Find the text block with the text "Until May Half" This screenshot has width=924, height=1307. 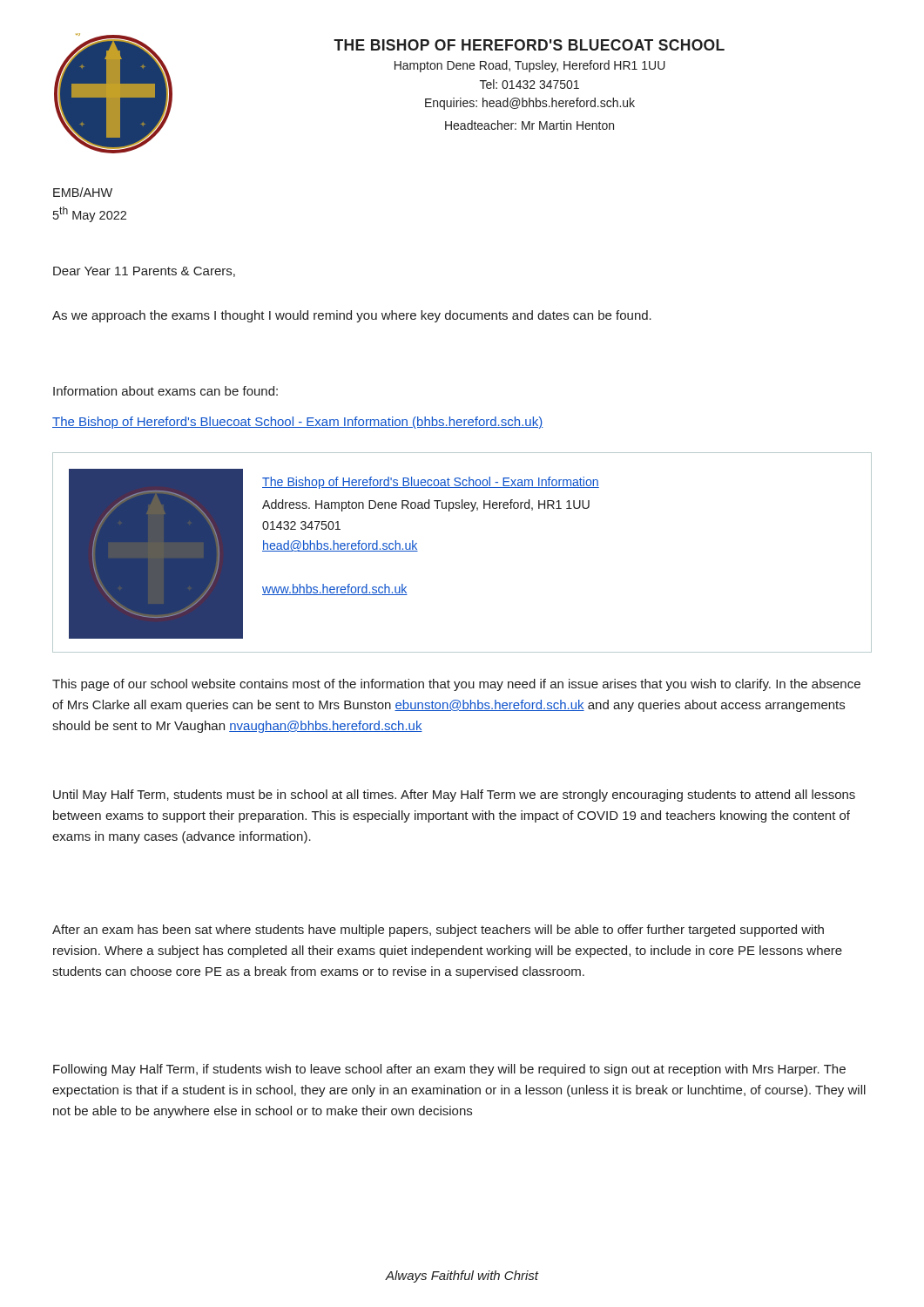pos(454,815)
